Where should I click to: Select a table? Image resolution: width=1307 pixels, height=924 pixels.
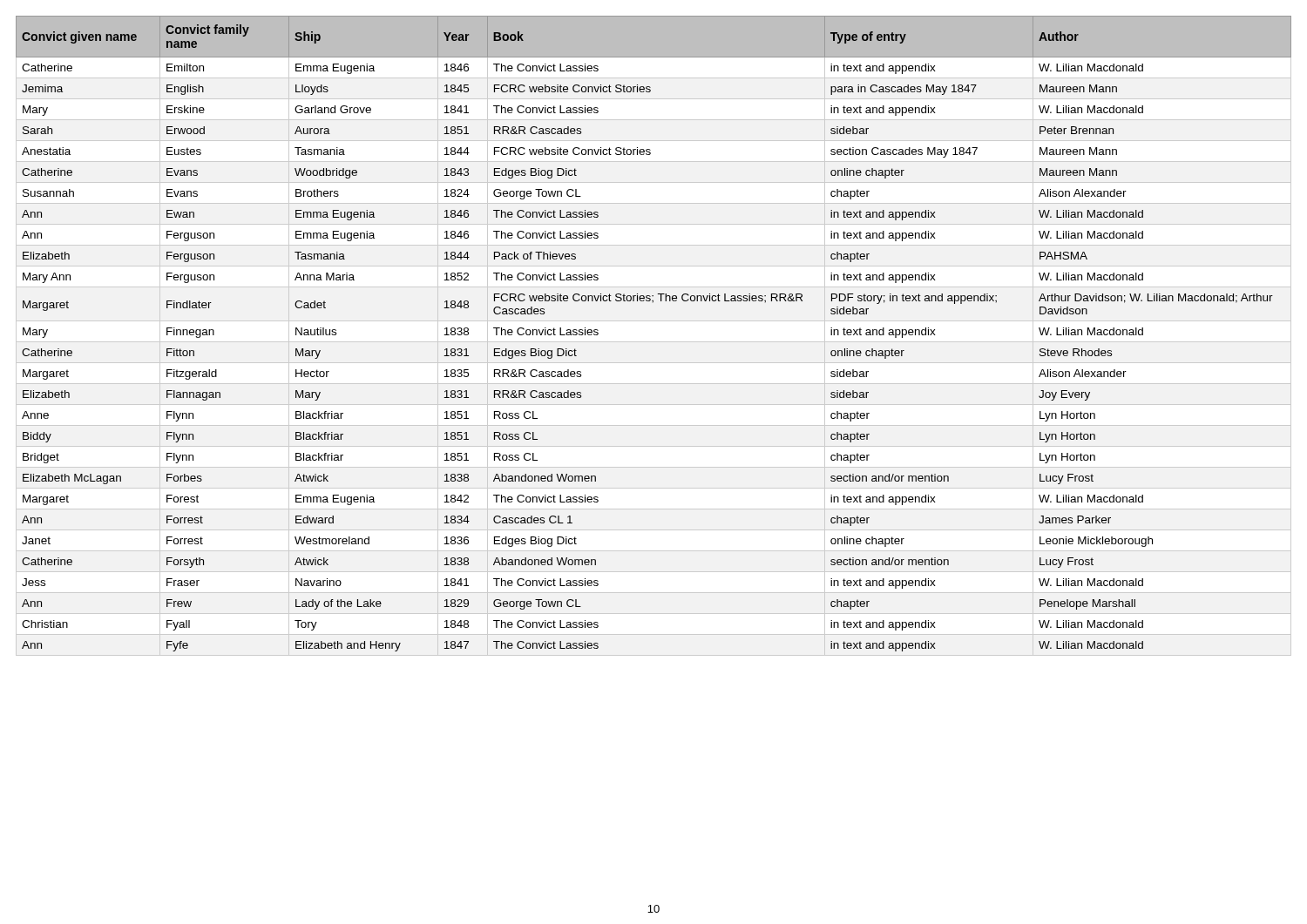[654, 336]
